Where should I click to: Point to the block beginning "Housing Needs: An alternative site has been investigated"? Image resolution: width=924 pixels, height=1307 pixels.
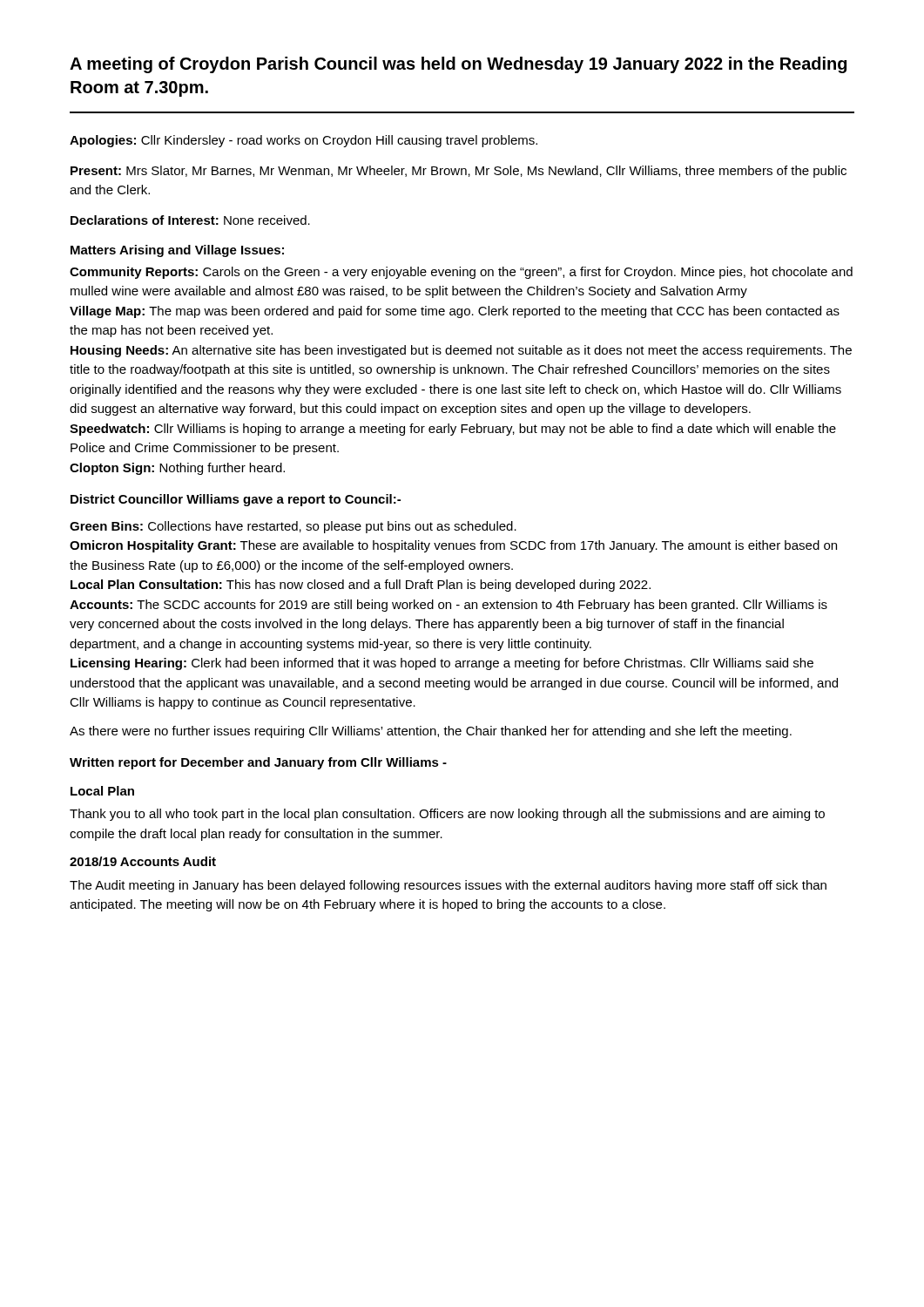pos(461,379)
